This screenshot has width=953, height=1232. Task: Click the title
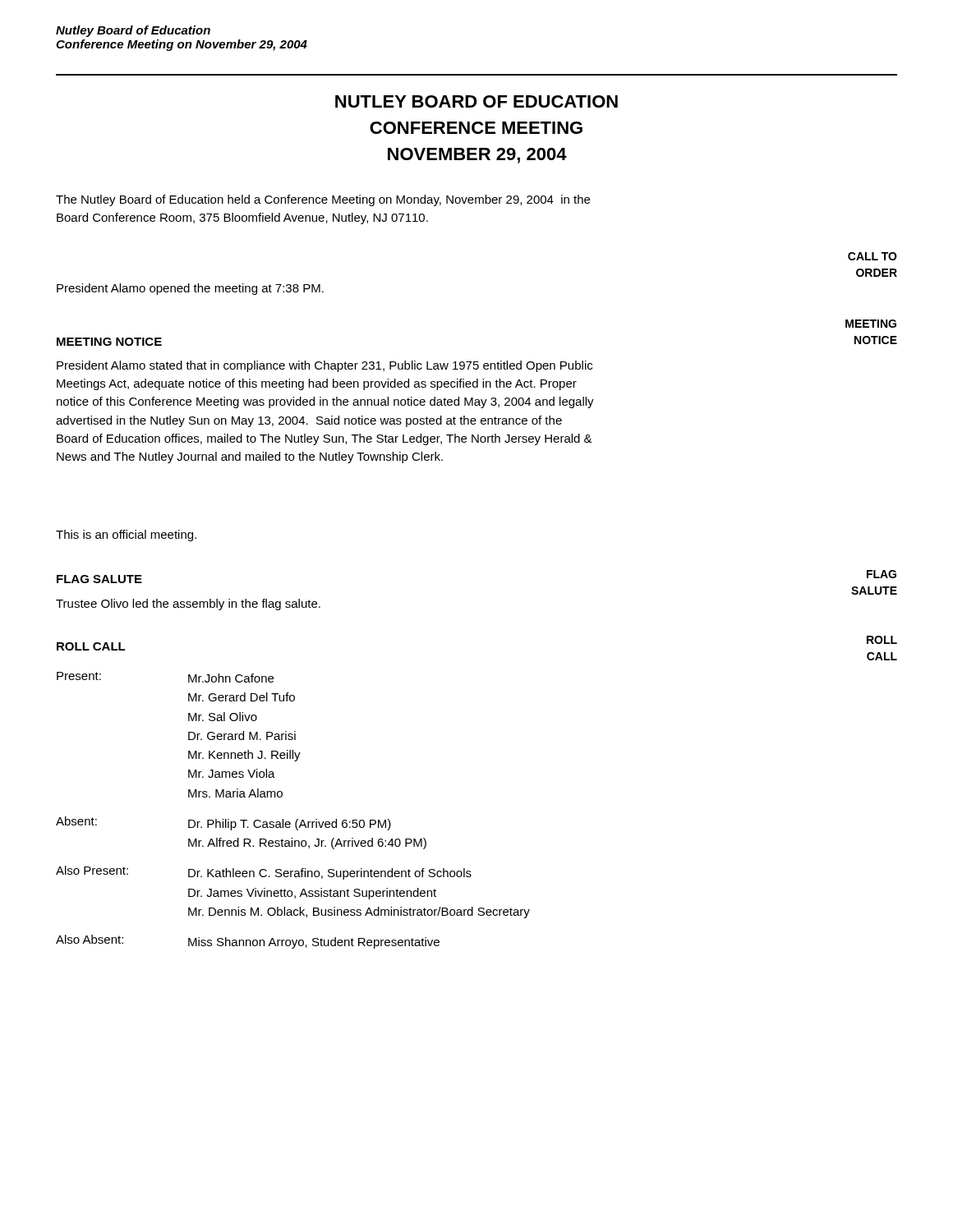pyautogui.click(x=476, y=128)
